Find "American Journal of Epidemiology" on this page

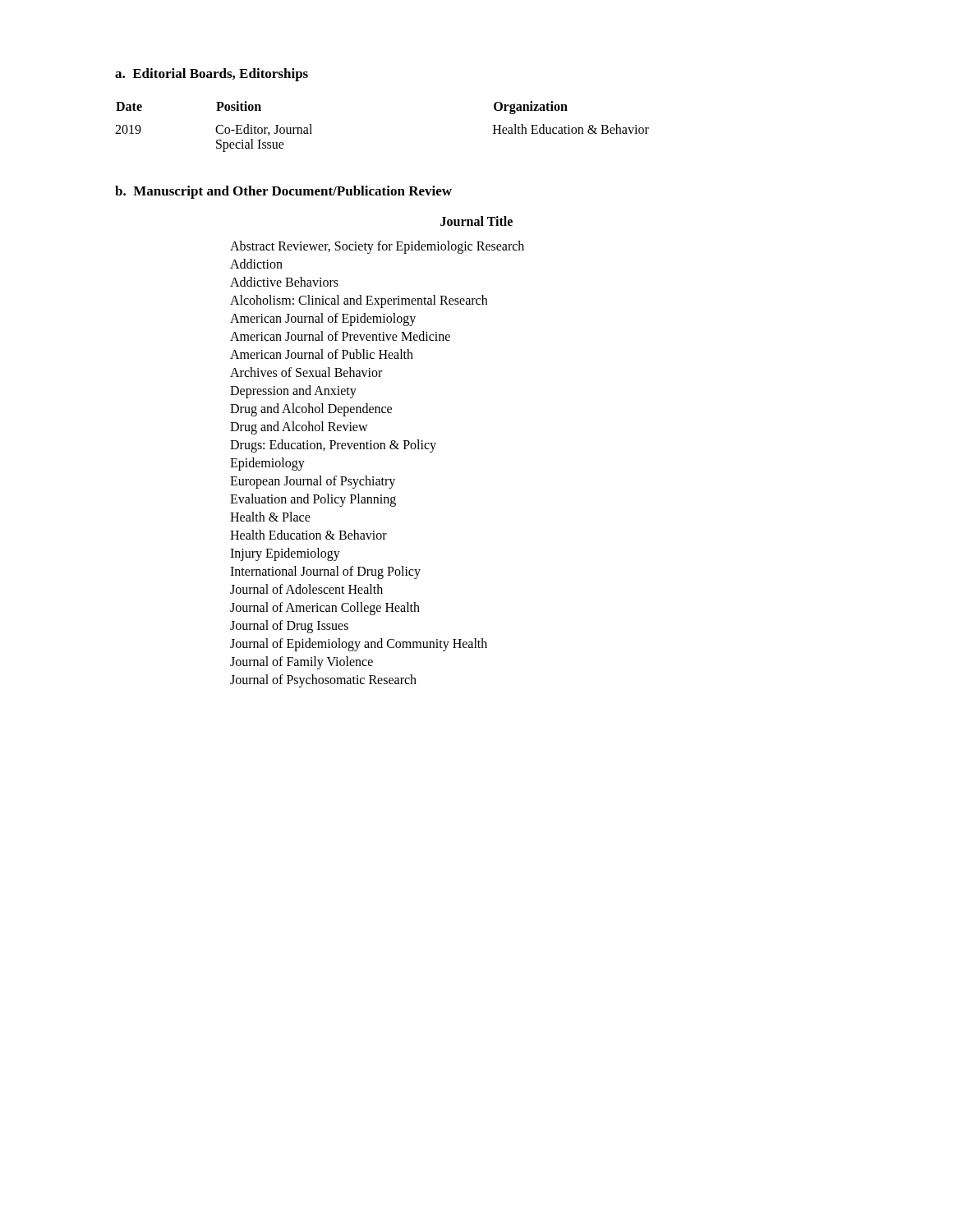coord(323,318)
